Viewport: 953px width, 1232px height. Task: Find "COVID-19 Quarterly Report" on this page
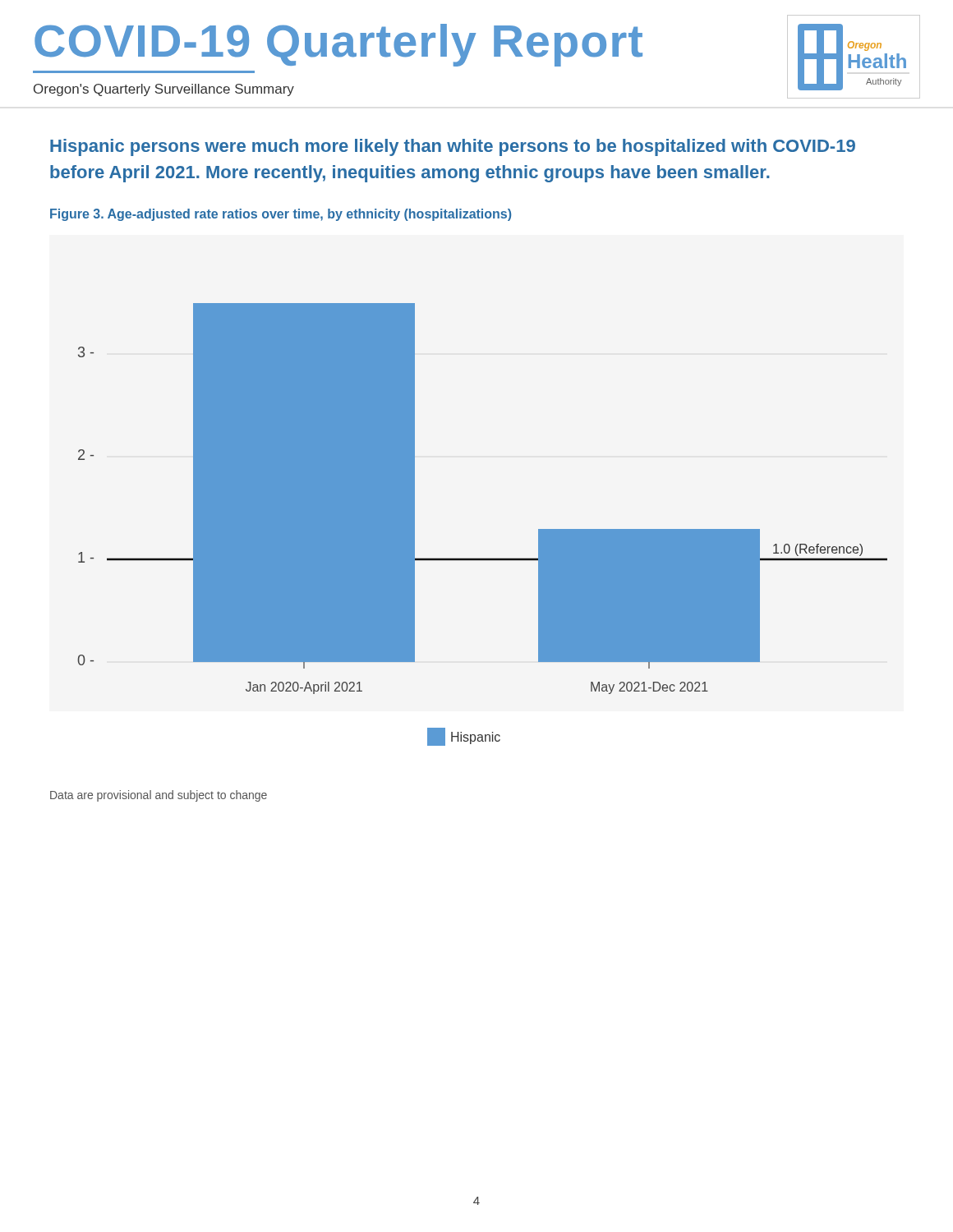coord(338,41)
